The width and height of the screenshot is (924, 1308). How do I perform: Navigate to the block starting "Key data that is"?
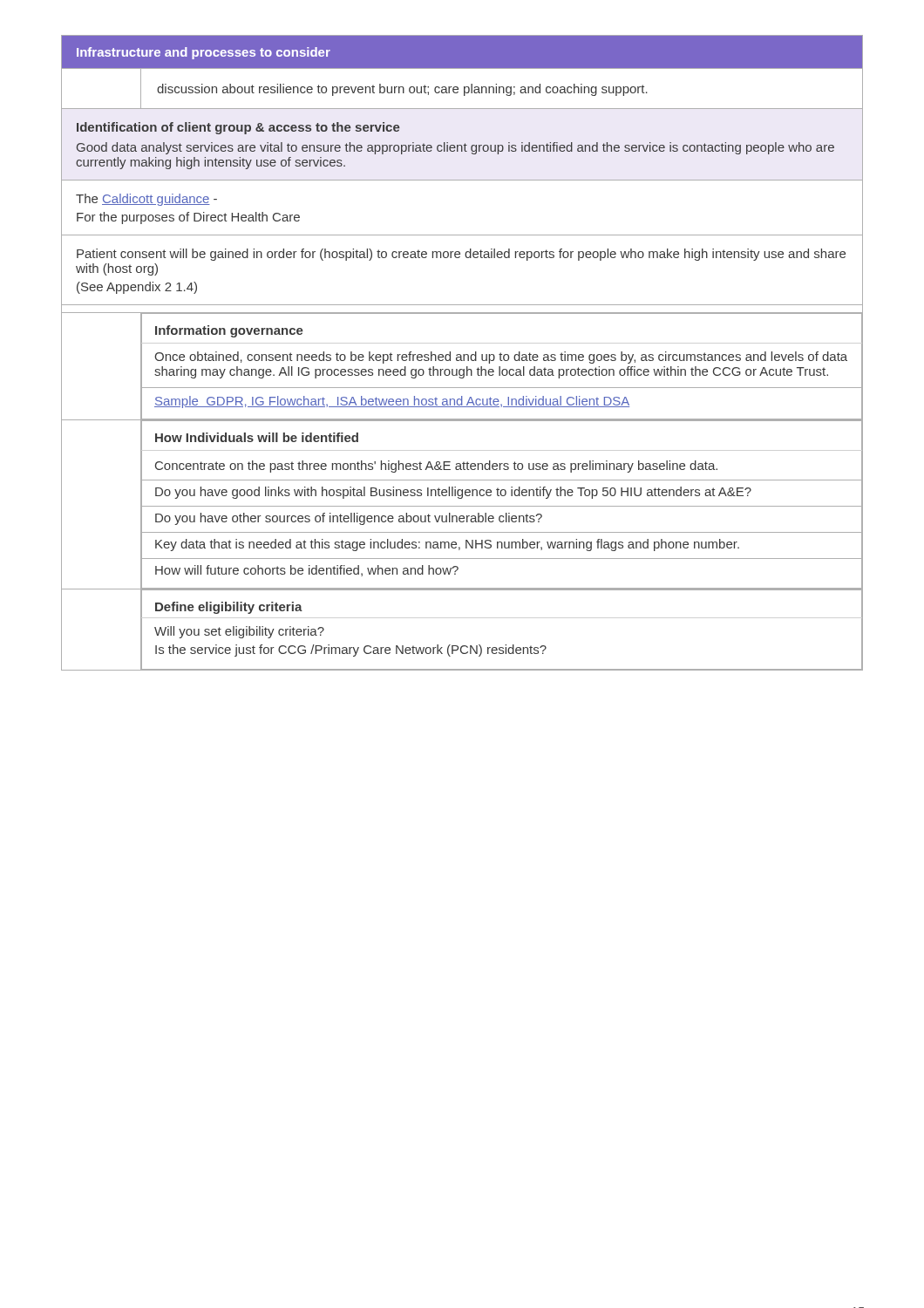pos(447,544)
